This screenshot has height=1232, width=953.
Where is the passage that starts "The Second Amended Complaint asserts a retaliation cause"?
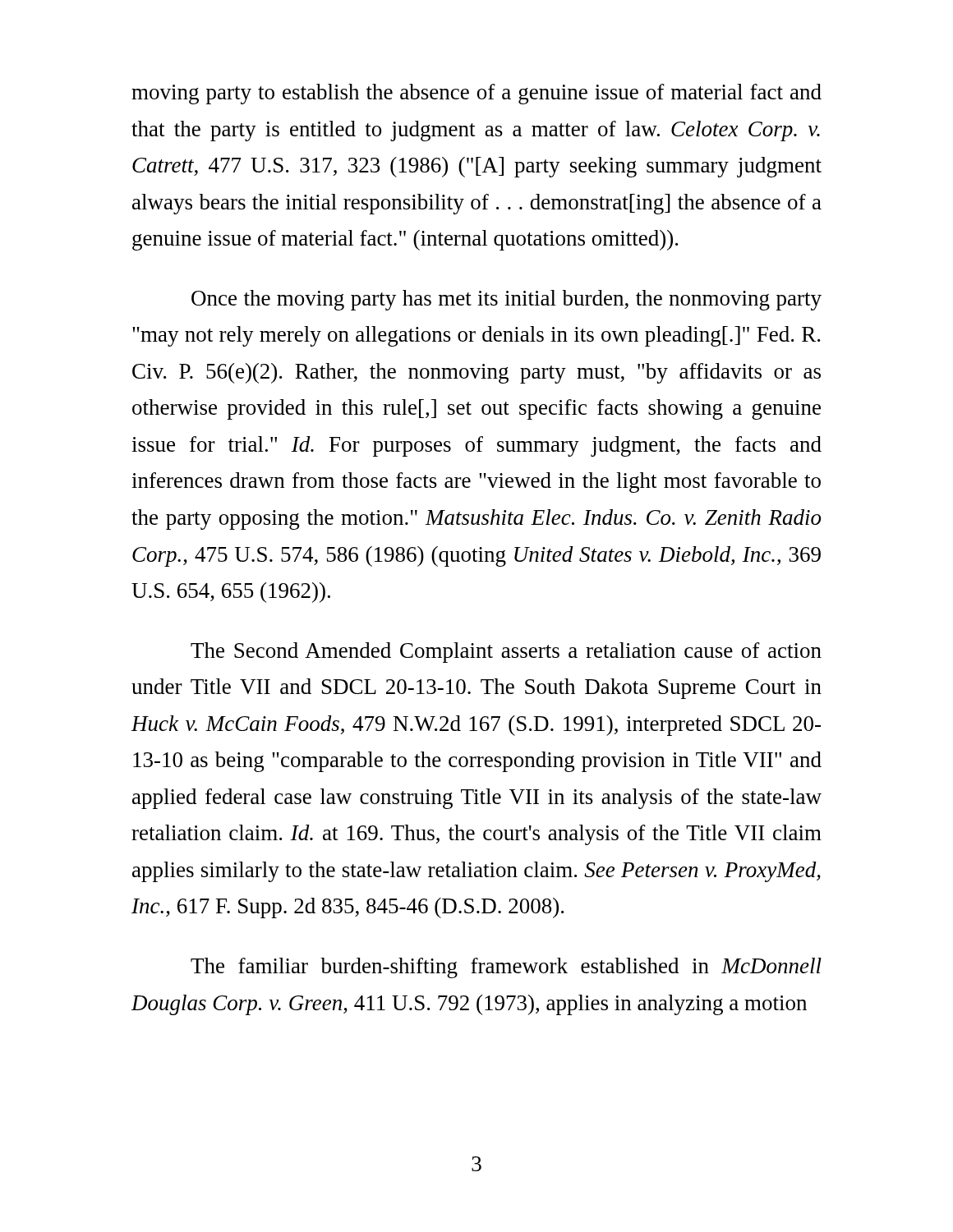pos(476,778)
